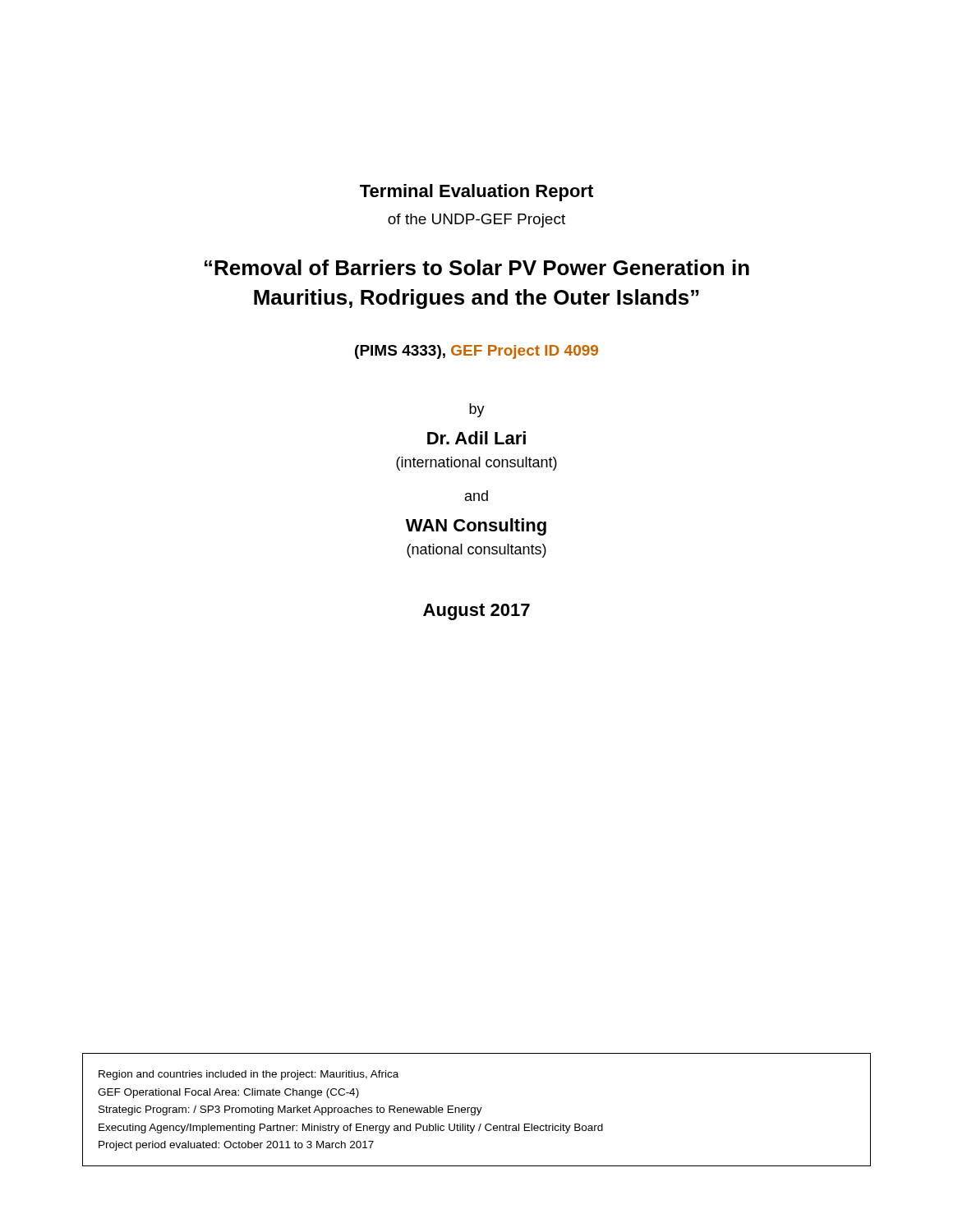The image size is (953, 1232).
Task: Point to the passage starting "(national consultants)"
Action: click(x=476, y=549)
